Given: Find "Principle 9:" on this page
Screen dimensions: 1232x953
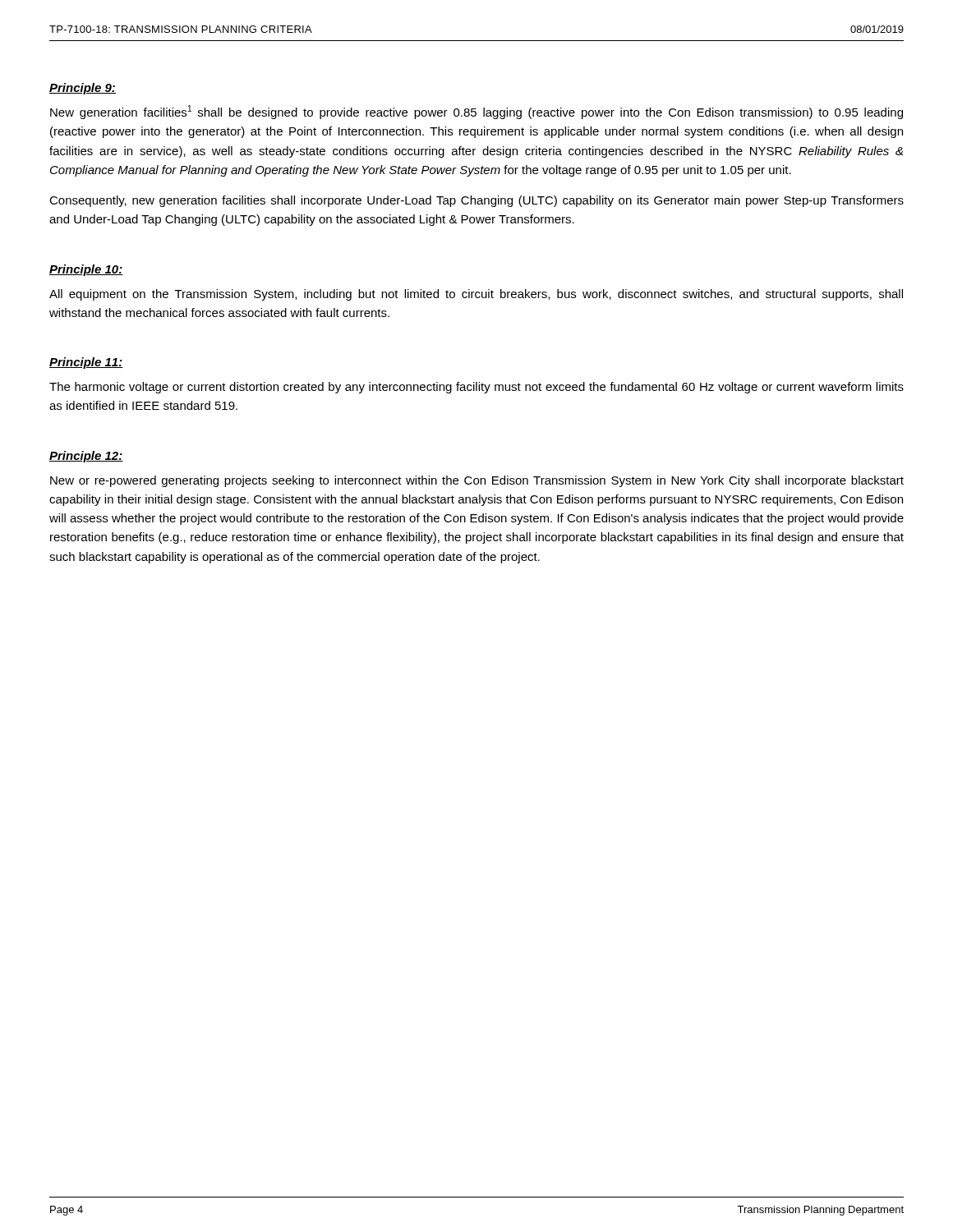Looking at the screenshot, I should [x=82, y=87].
